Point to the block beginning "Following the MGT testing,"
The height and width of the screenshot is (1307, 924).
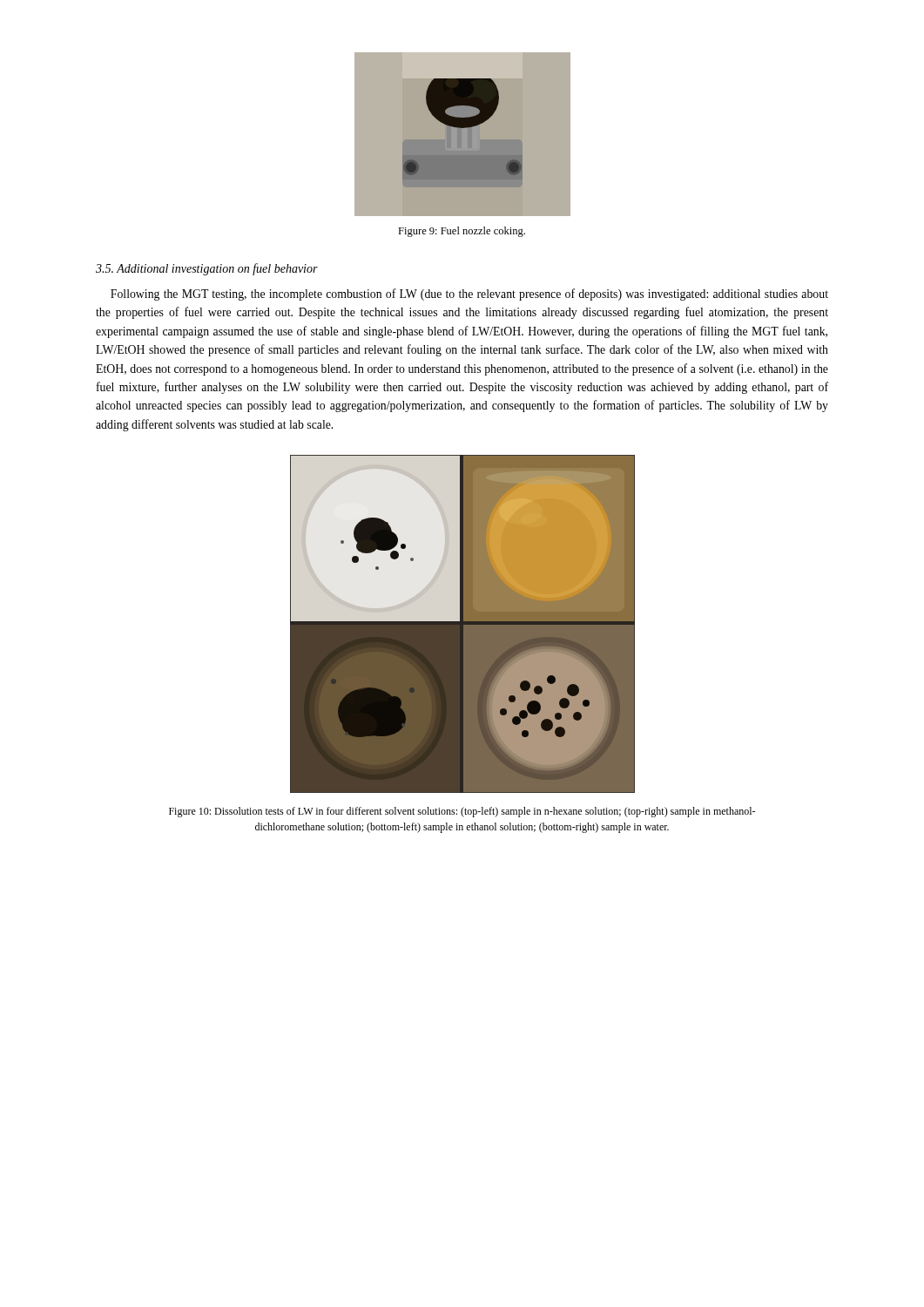[462, 359]
